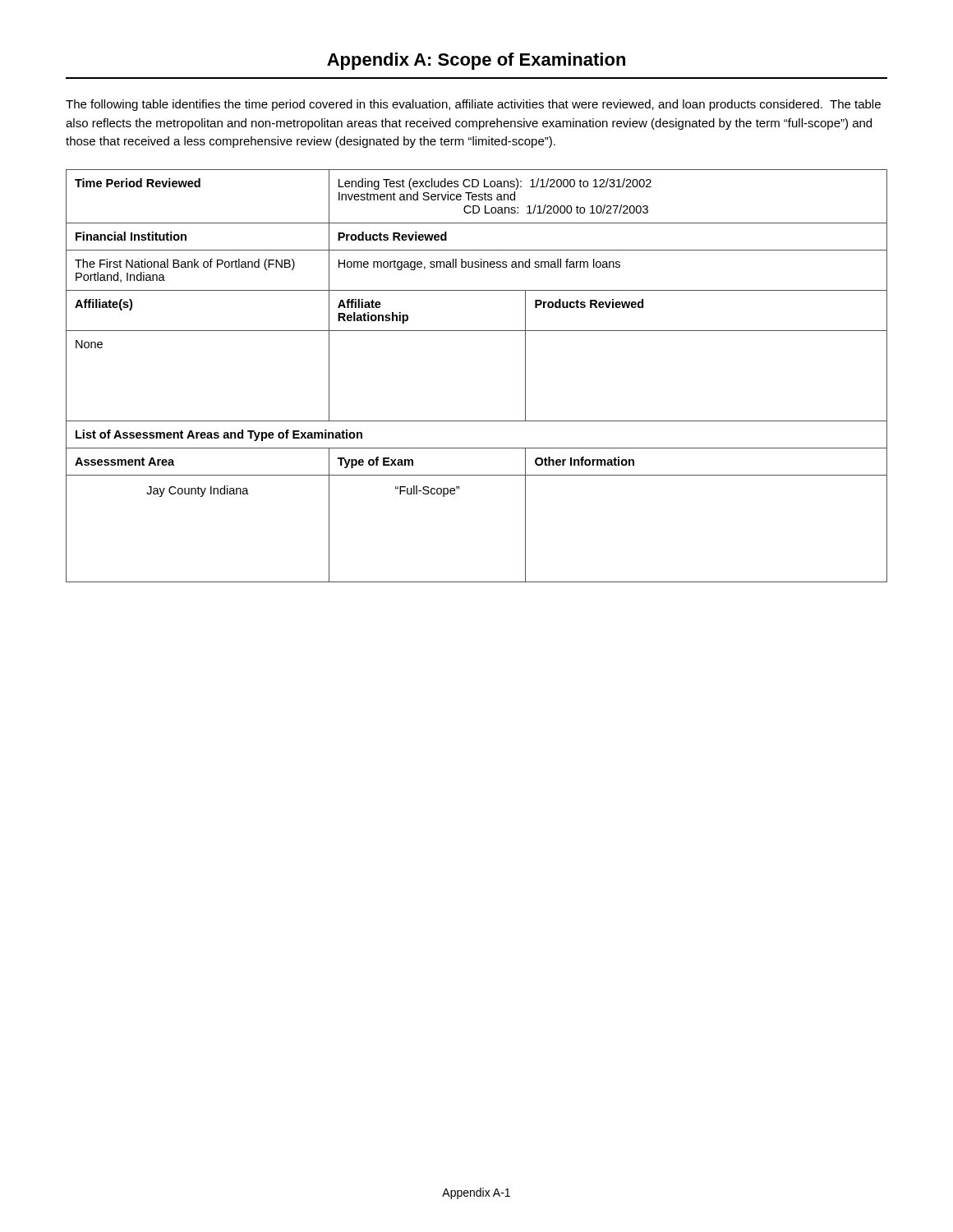Find "Appendix A: Scope of Examination" on this page
The height and width of the screenshot is (1232, 953).
(x=476, y=60)
